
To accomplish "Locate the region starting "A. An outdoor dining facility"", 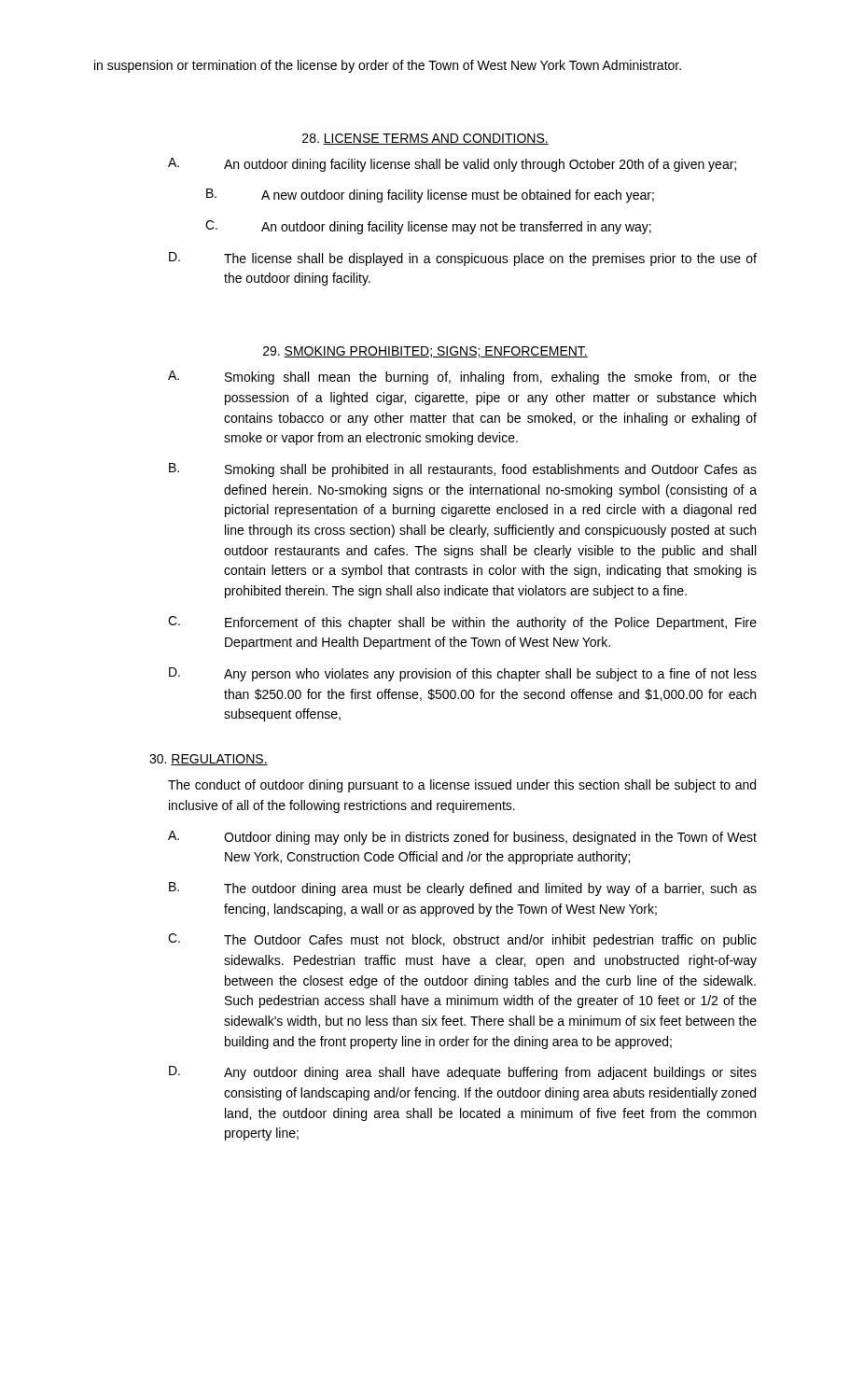I will (425, 165).
